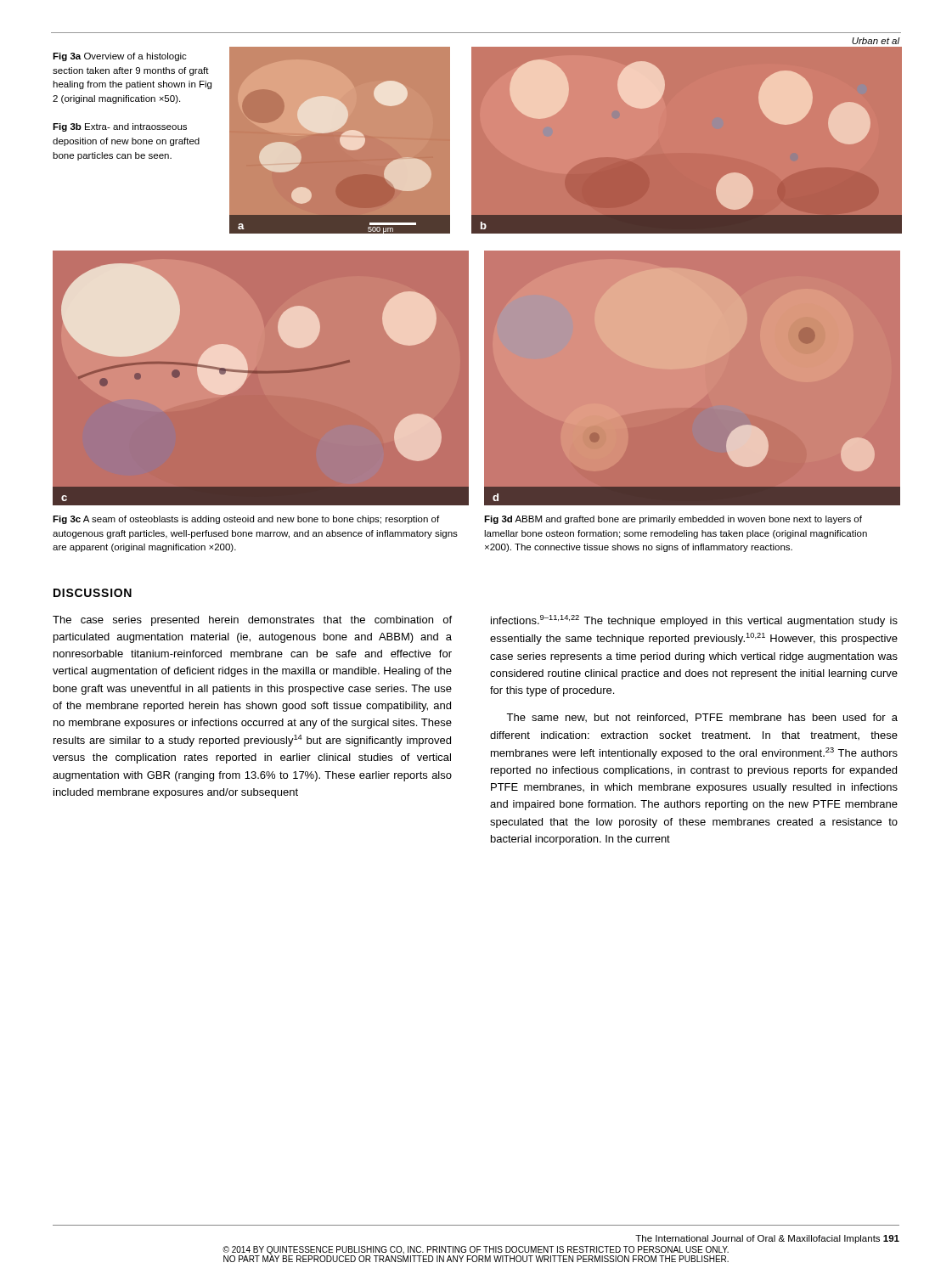Navigate to the region starting "Fig 3d ABBM and"

pos(676,533)
